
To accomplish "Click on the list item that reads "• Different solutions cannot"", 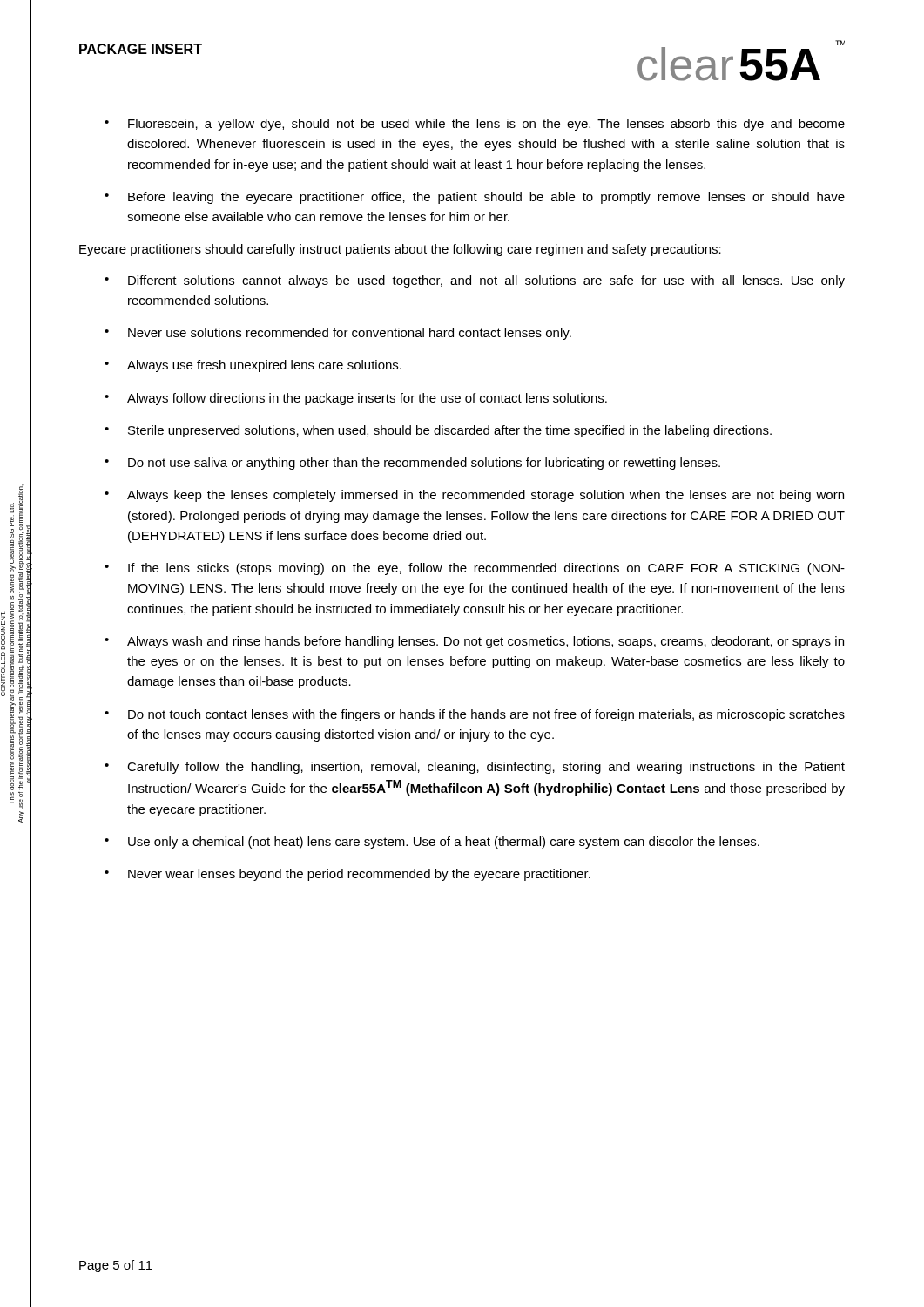I will point(475,290).
